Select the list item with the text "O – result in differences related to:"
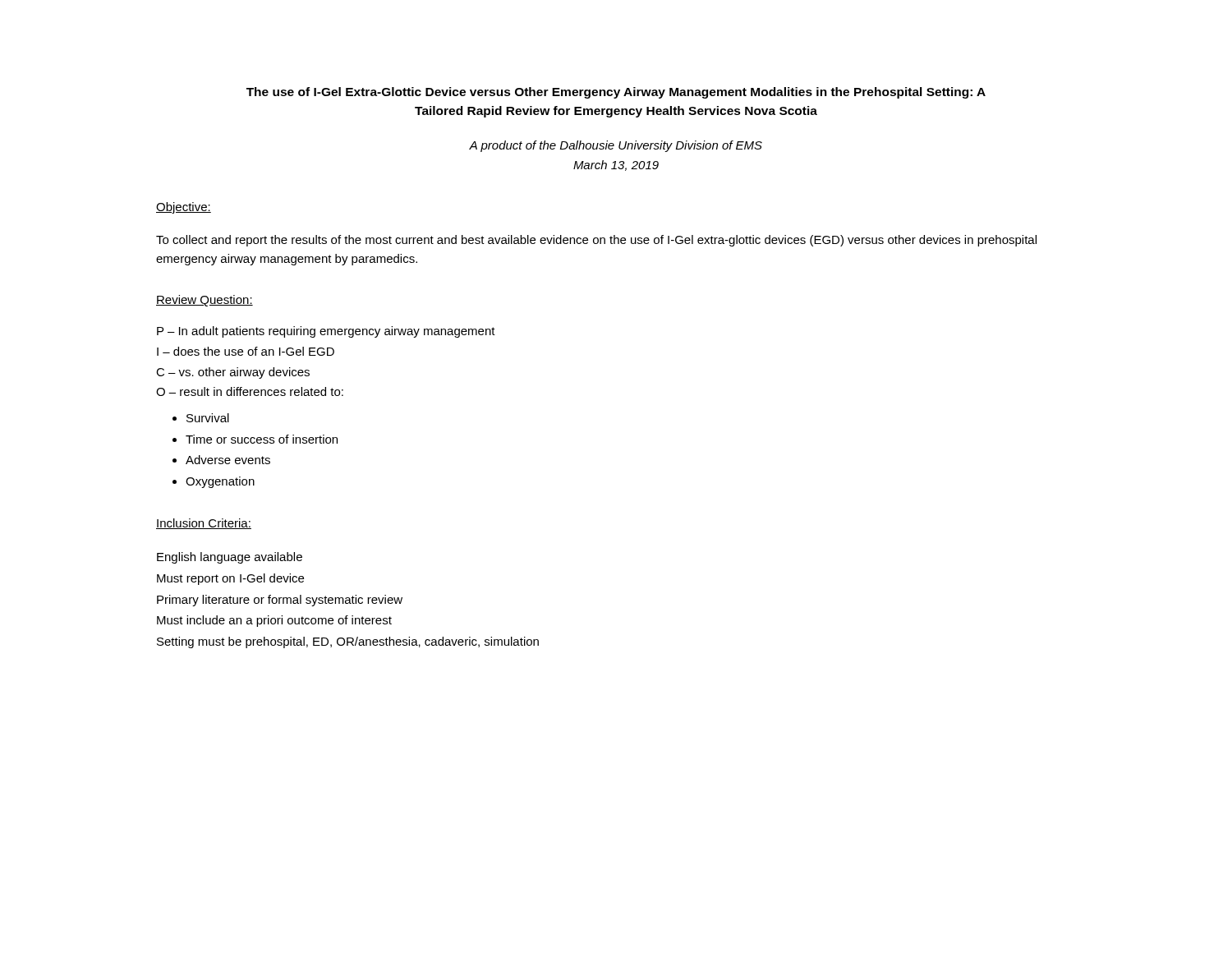The height and width of the screenshot is (953, 1232). [x=250, y=391]
